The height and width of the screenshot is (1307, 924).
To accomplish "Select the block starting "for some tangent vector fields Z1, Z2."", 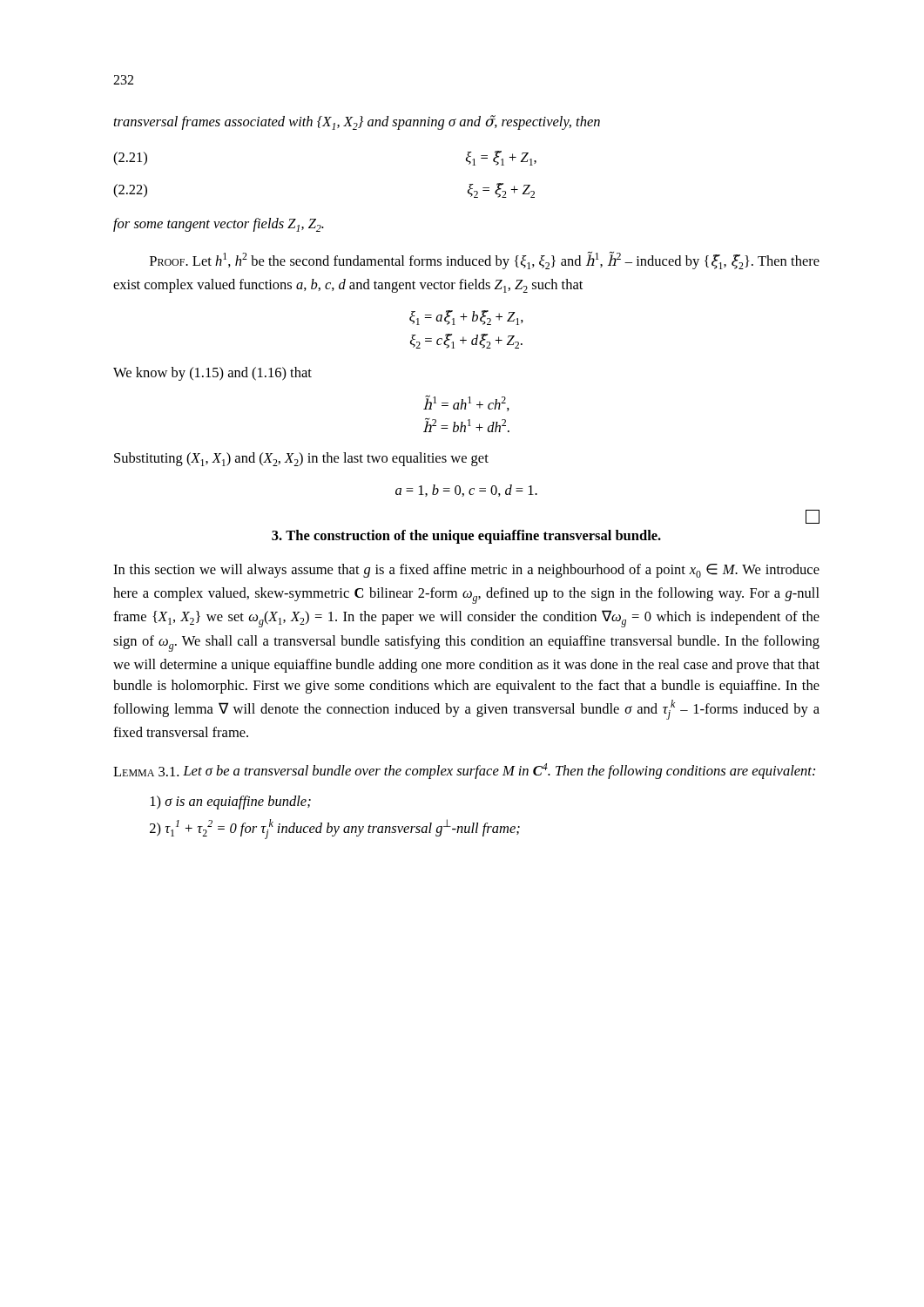I will coord(219,225).
